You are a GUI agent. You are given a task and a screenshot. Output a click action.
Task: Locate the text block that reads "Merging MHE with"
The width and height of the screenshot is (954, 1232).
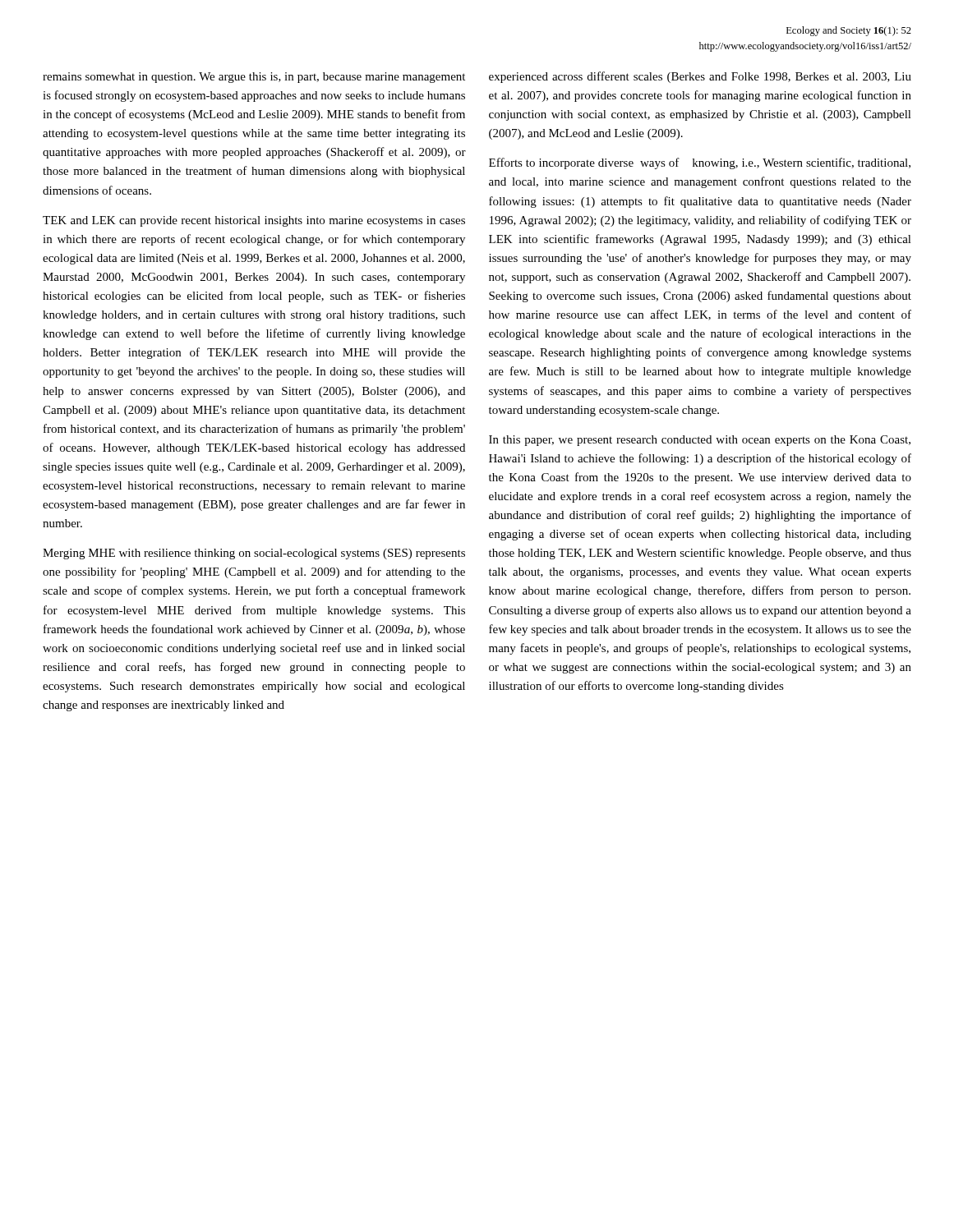(x=254, y=629)
